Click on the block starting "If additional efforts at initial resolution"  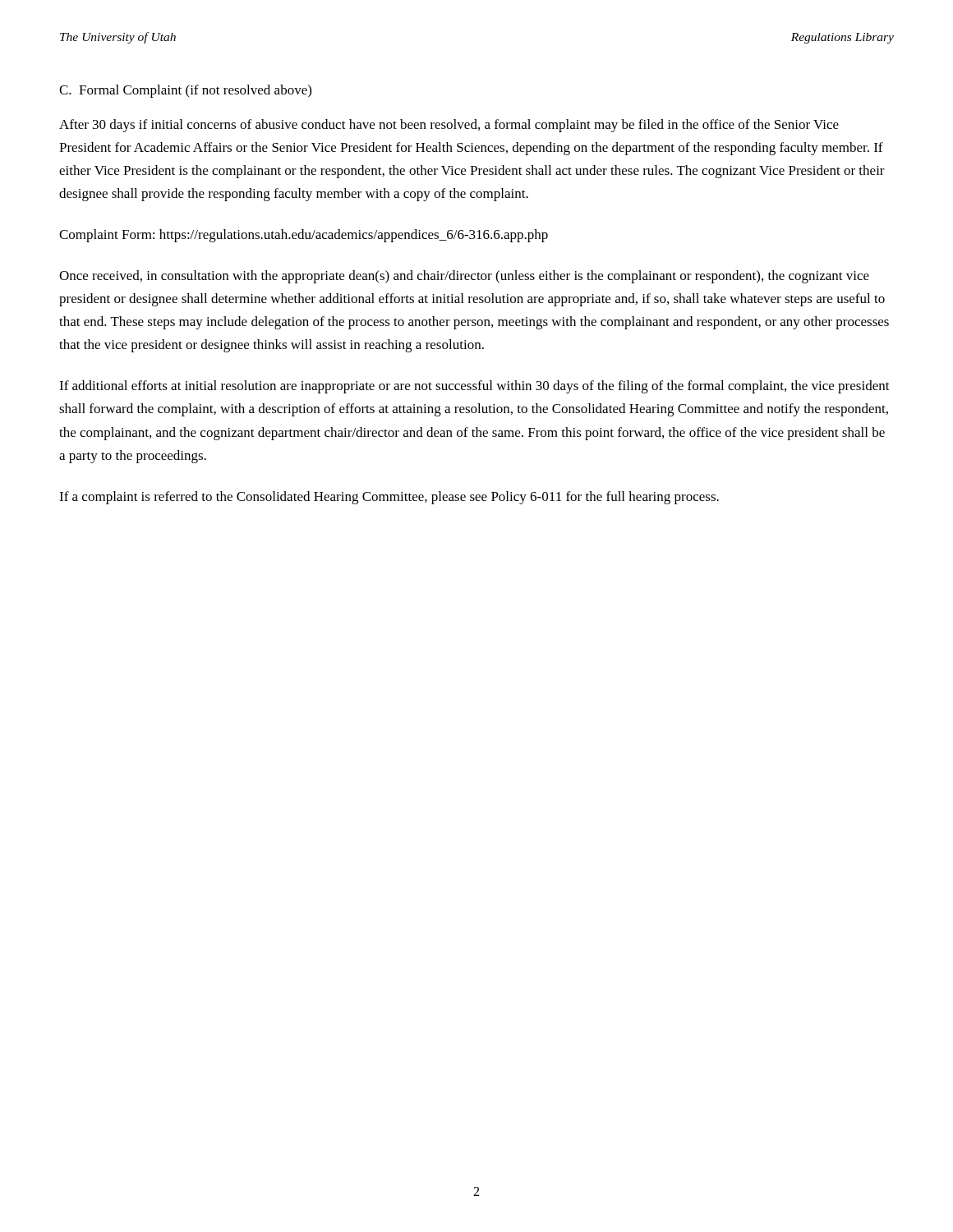click(474, 420)
